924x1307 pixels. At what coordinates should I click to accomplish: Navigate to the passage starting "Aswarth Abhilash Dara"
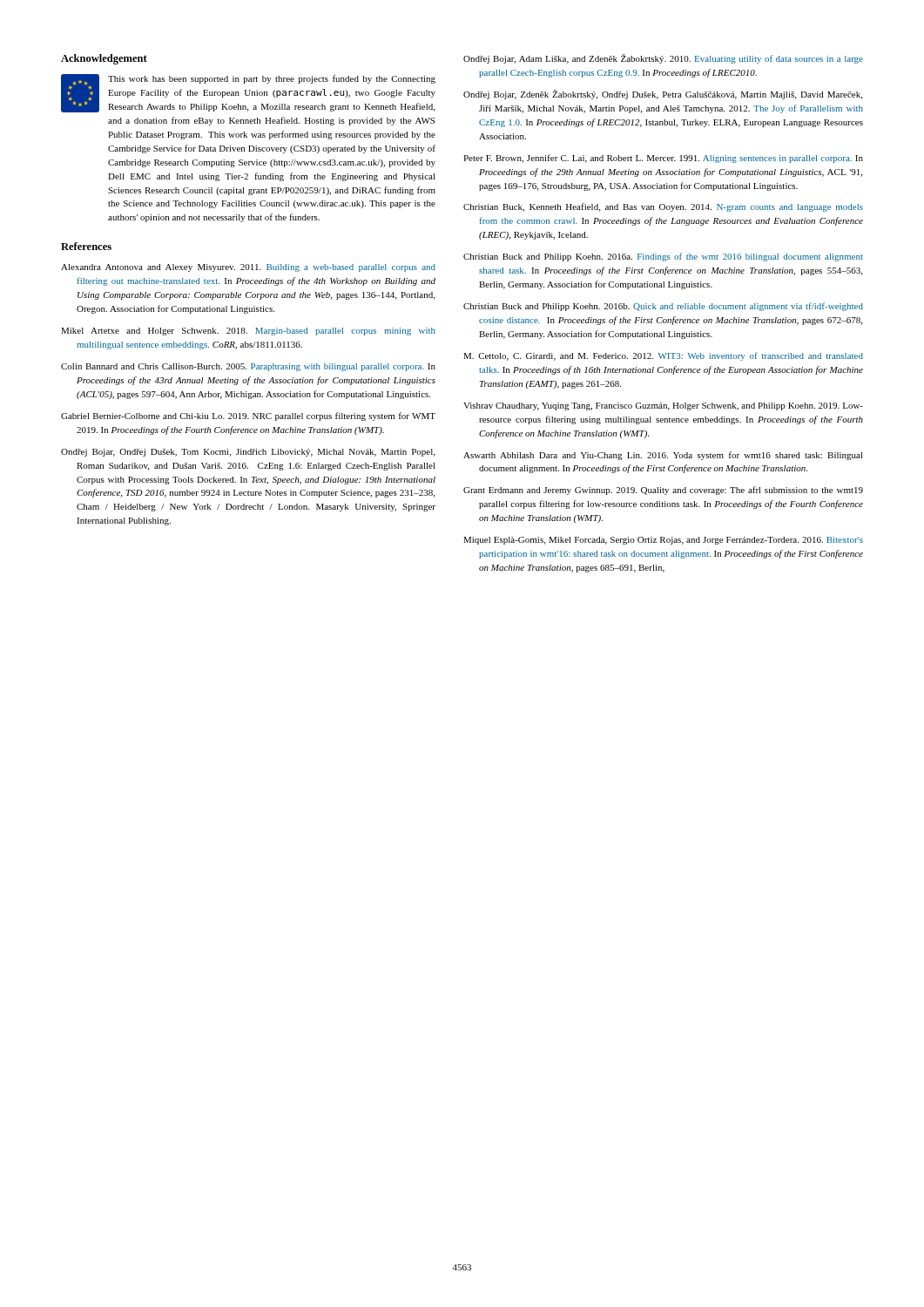pyautogui.click(x=663, y=461)
